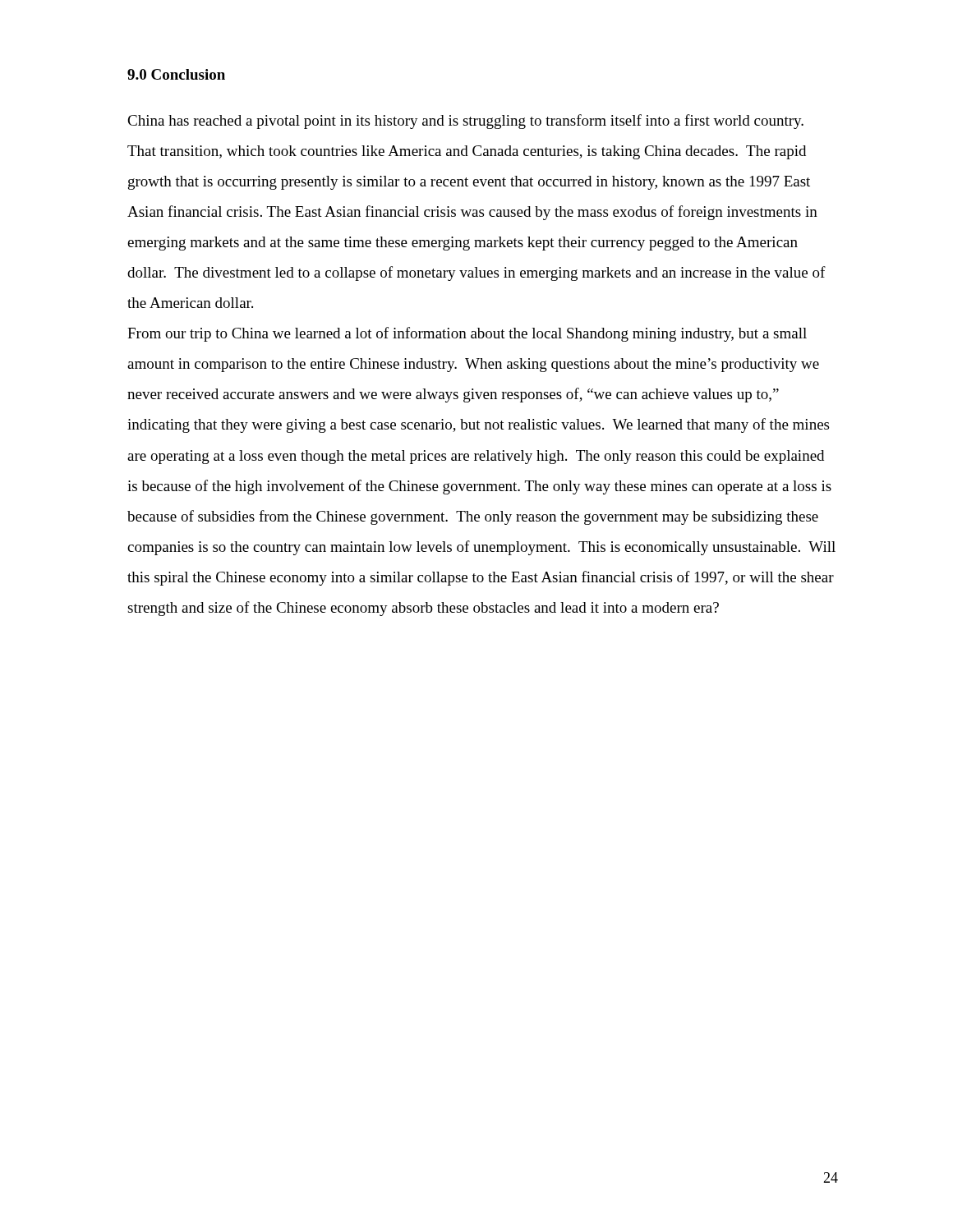Find the text block that reads "From our trip to China we learned a"
Screen dimensions: 1232x953
pos(482,470)
